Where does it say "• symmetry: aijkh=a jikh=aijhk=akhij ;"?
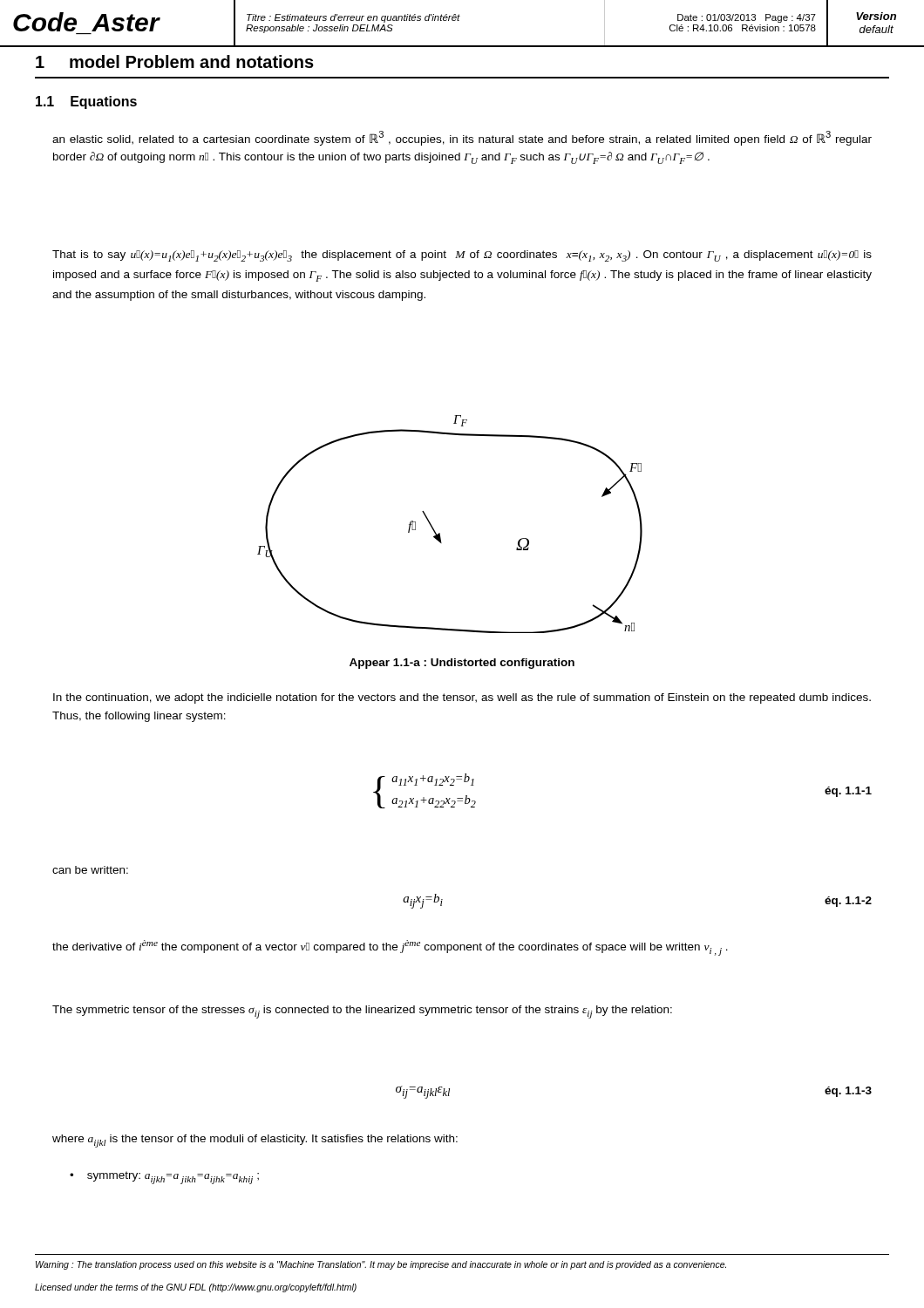This screenshot has width=924, height=1308. (x=165, y=1176)
